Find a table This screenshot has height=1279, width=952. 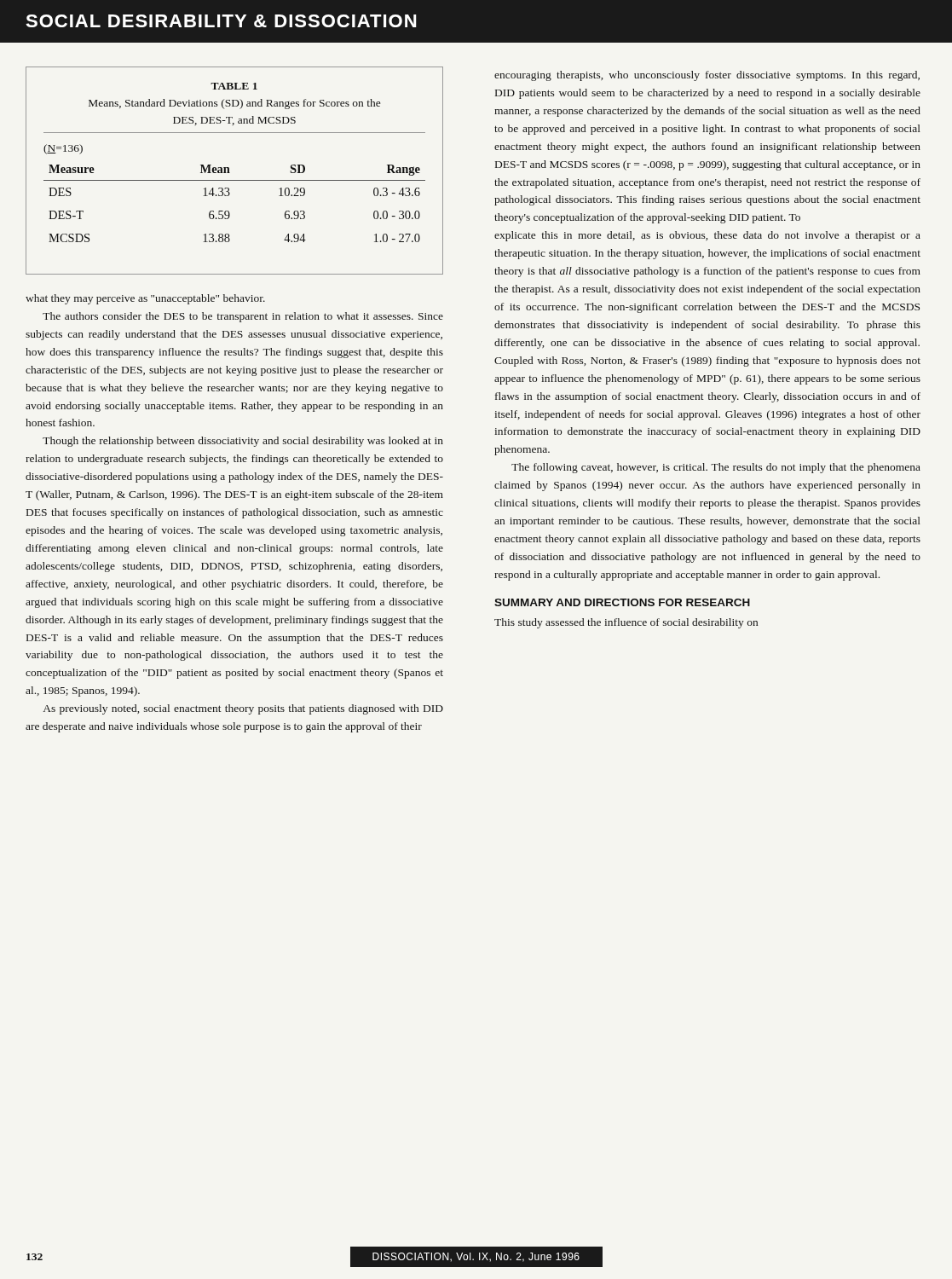234,171
